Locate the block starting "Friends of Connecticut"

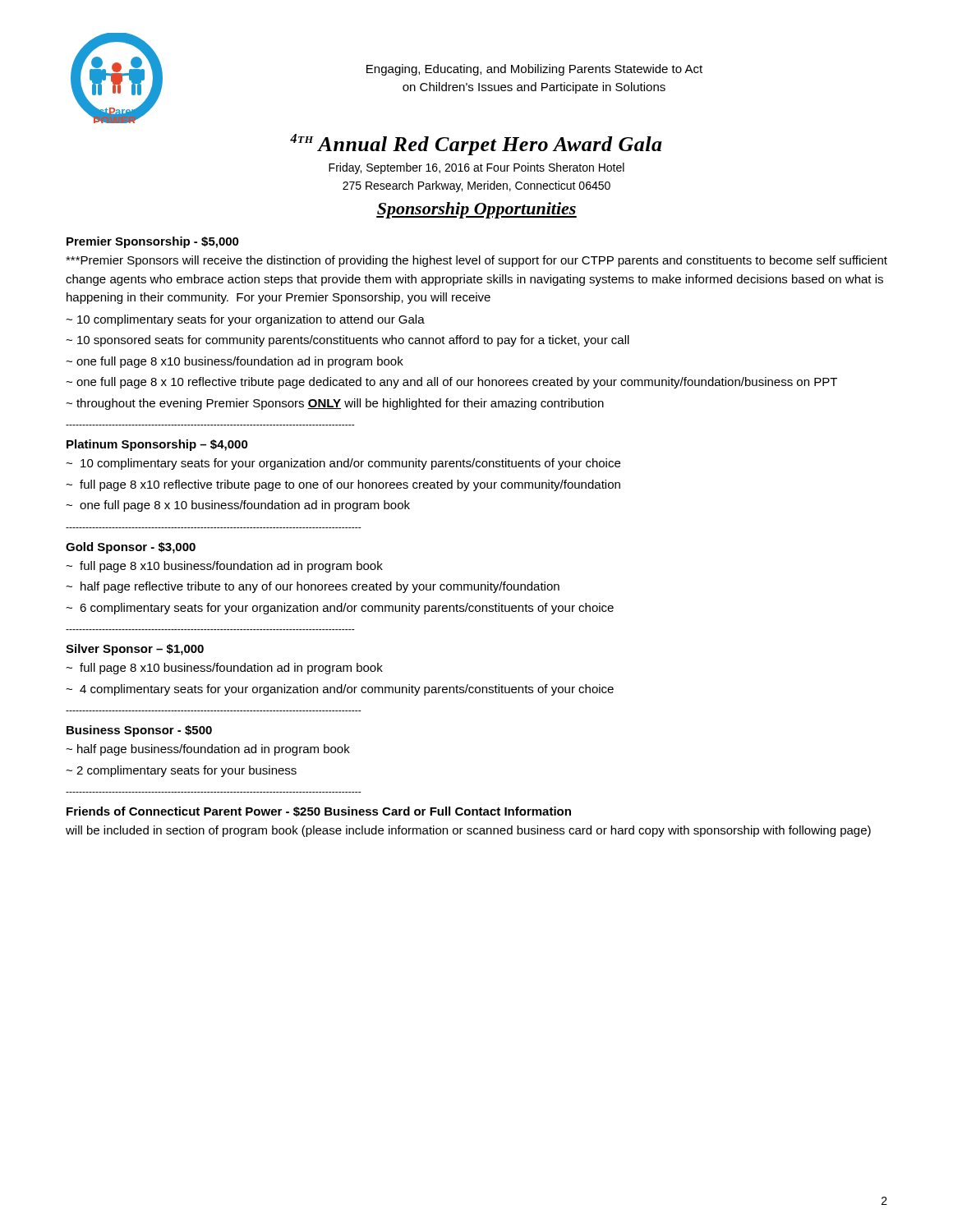319,811
